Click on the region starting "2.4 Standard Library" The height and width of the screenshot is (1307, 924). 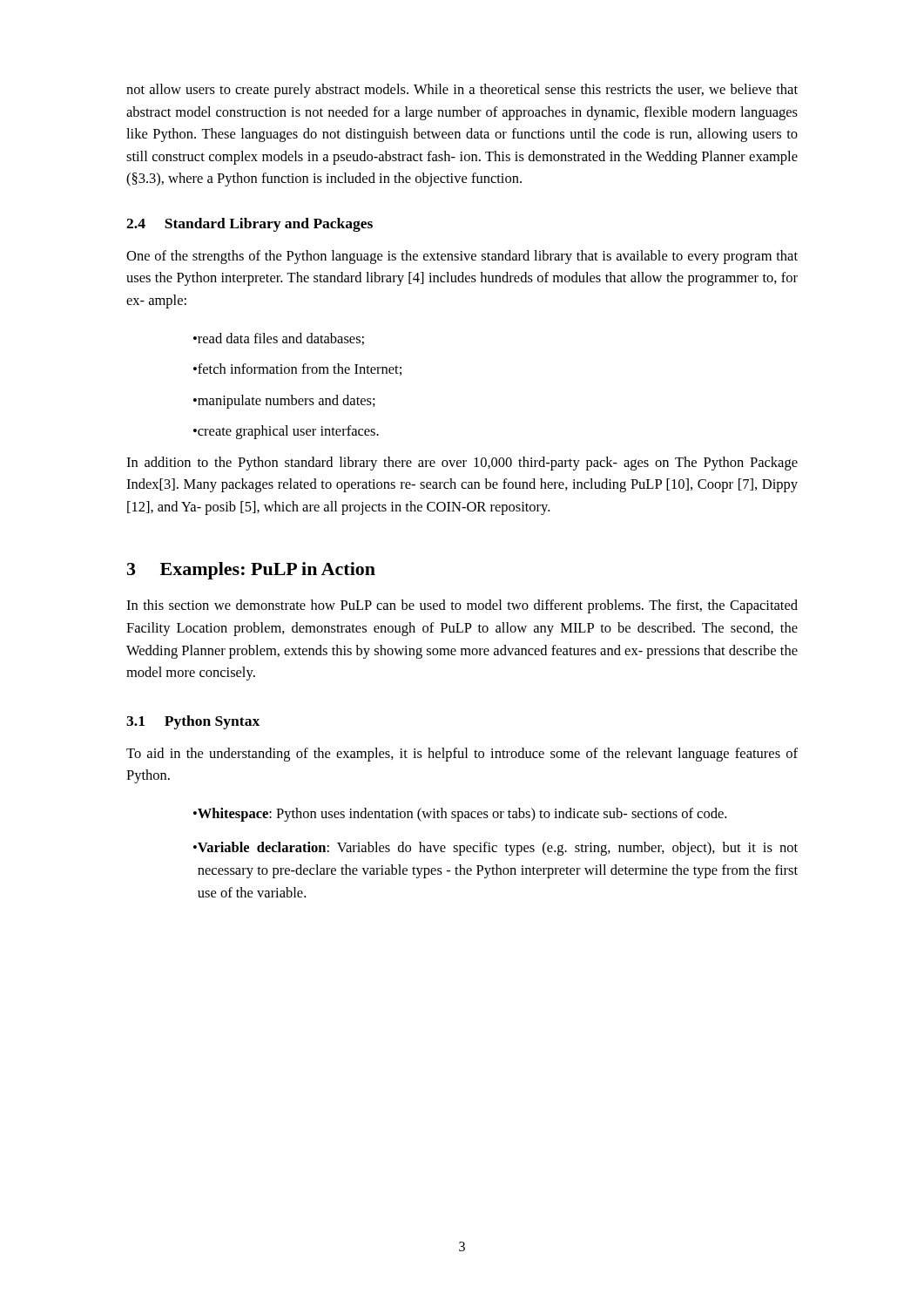250,223
